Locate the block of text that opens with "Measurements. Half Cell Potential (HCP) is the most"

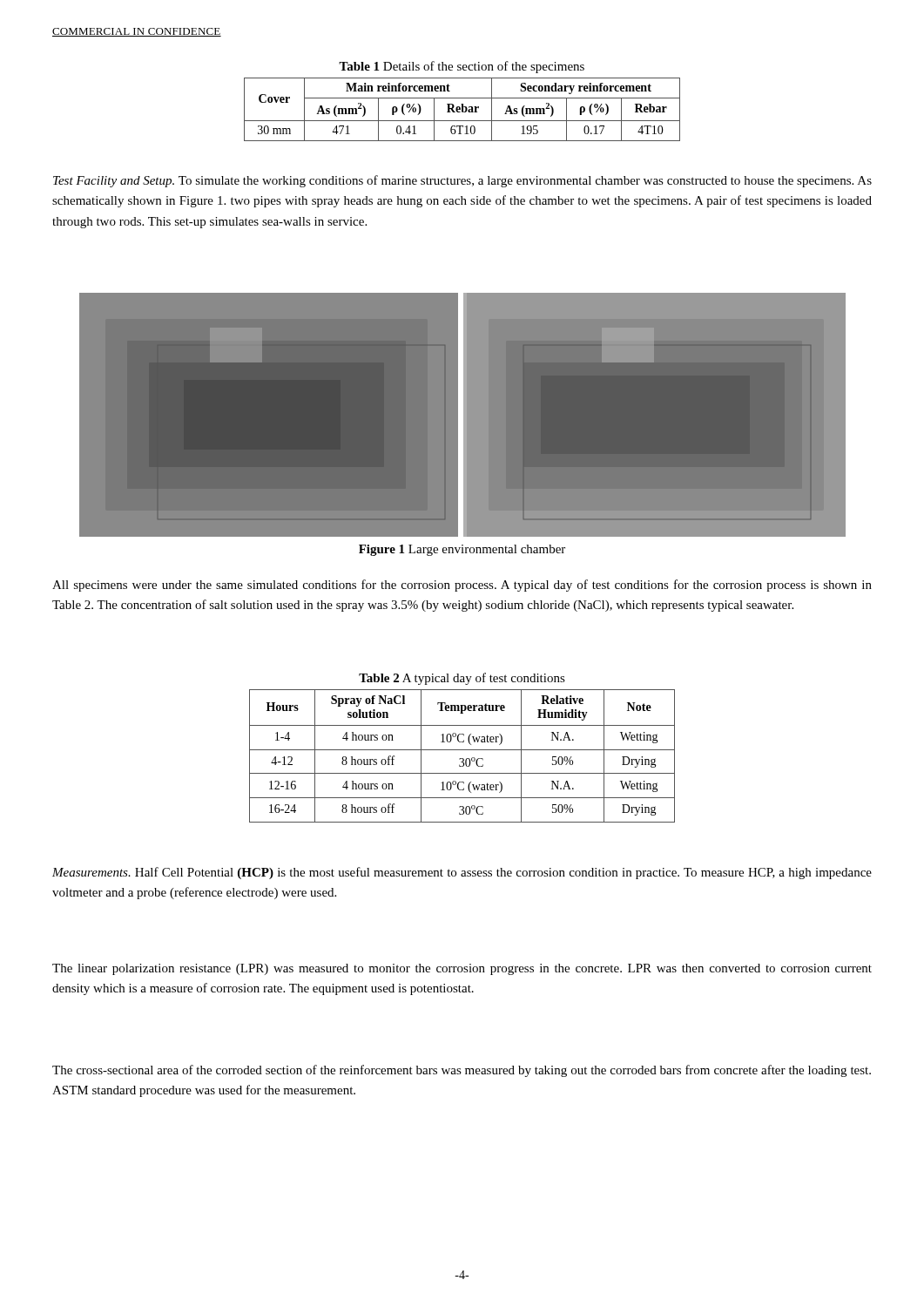coord(462,882)
